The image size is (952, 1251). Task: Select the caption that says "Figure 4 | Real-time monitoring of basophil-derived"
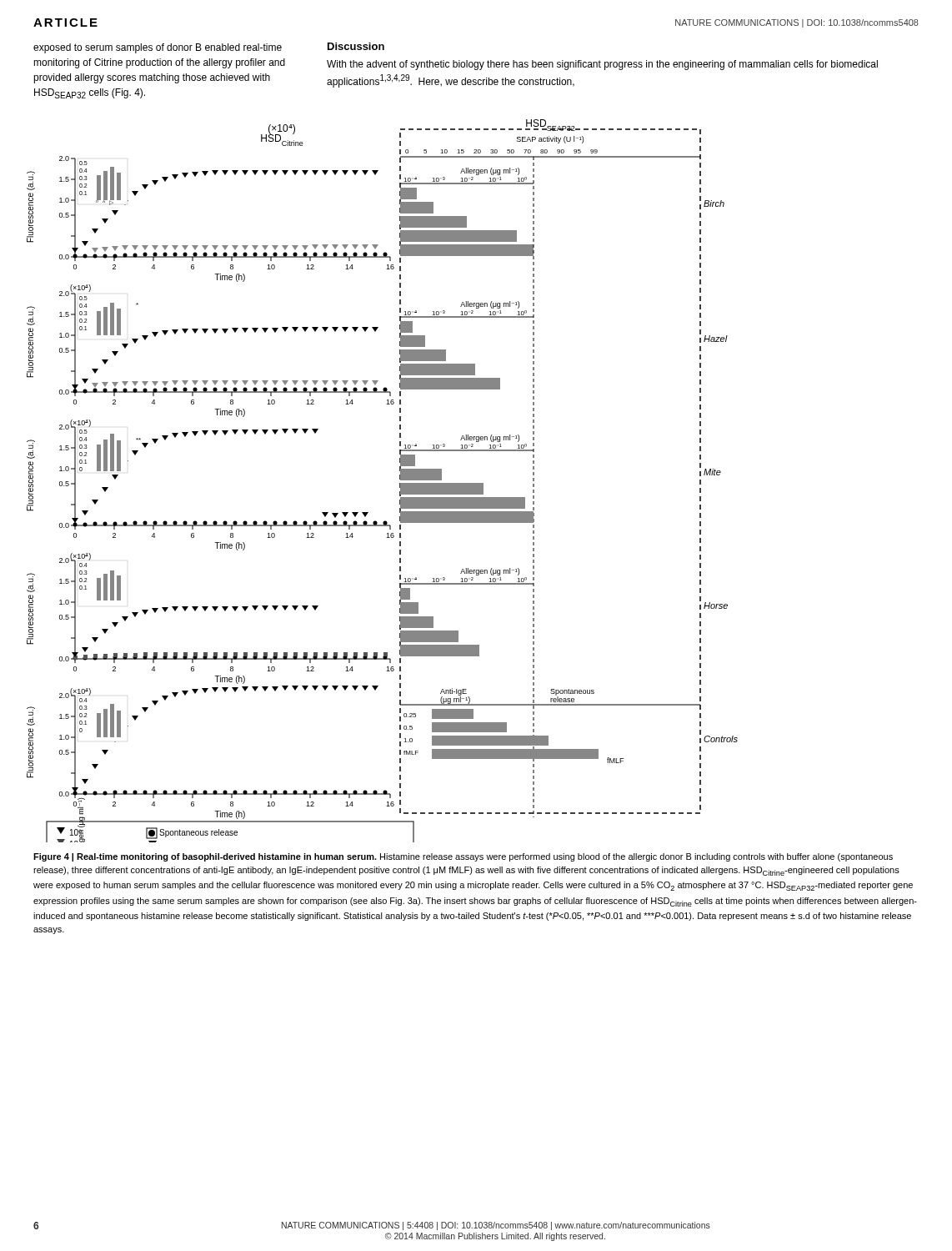pyautogui.click(x=475, y=893)
